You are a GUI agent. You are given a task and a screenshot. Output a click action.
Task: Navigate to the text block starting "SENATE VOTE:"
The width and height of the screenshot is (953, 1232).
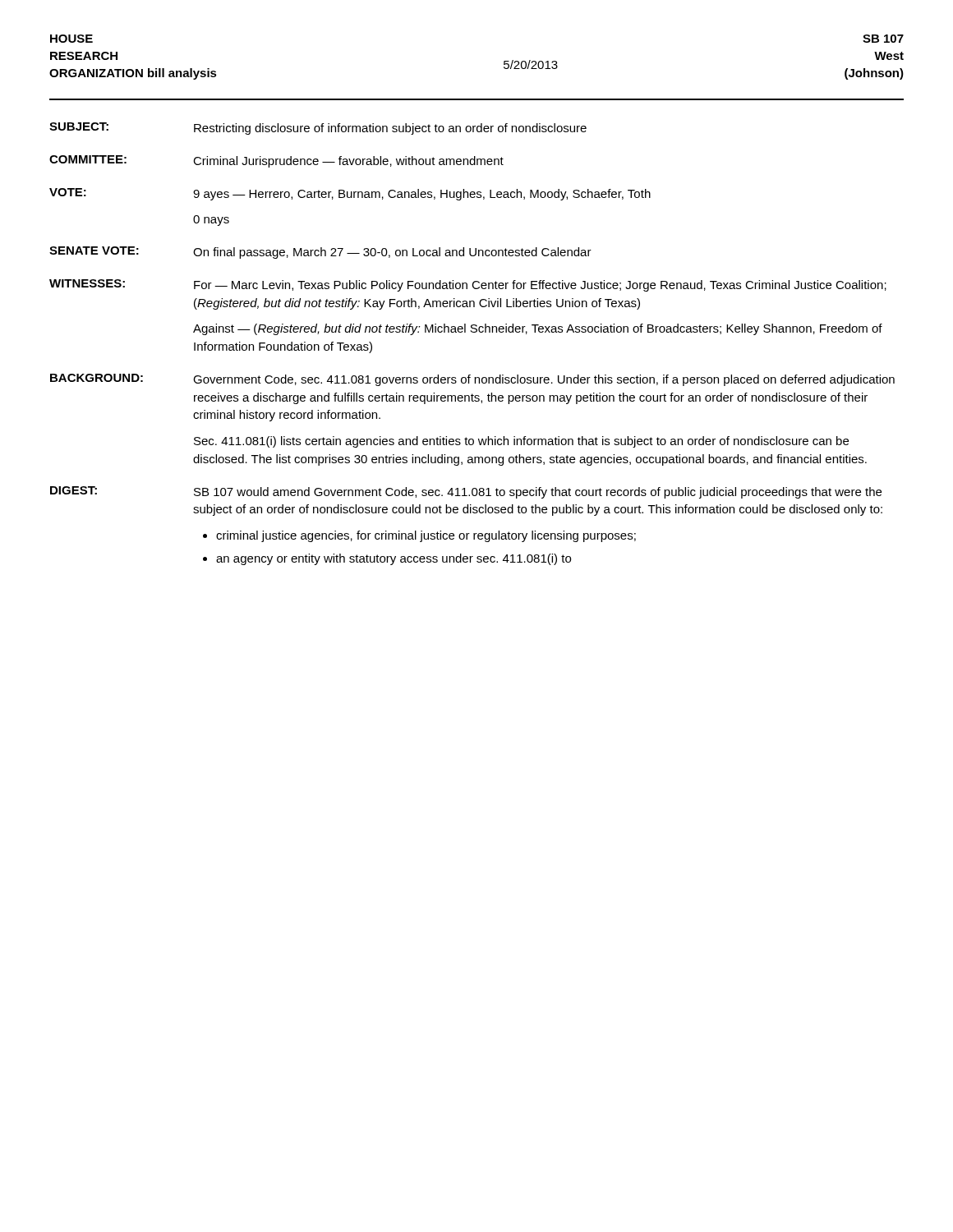coord(94,250)
